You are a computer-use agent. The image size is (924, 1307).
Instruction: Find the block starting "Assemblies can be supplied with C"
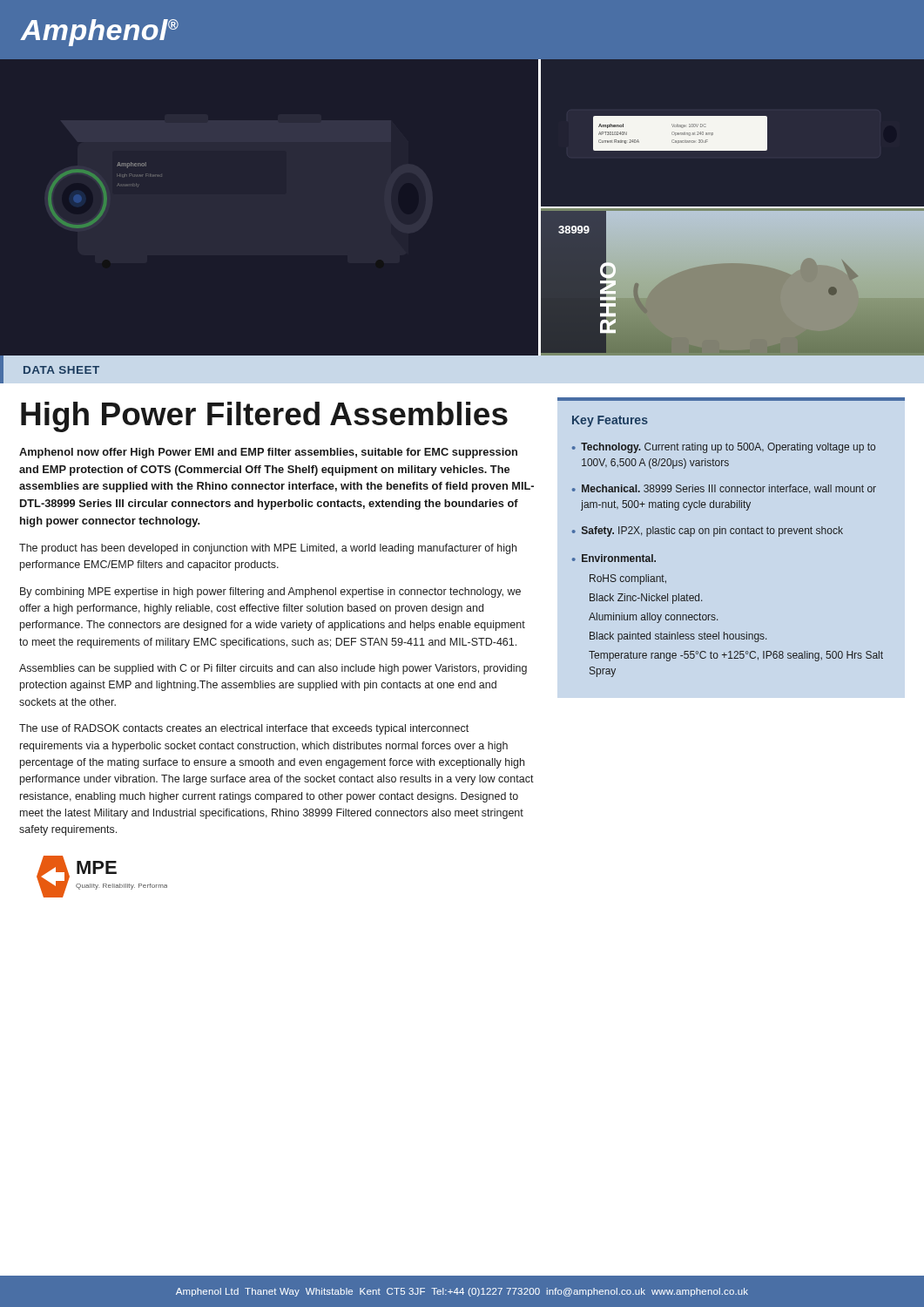pos(273,685)
